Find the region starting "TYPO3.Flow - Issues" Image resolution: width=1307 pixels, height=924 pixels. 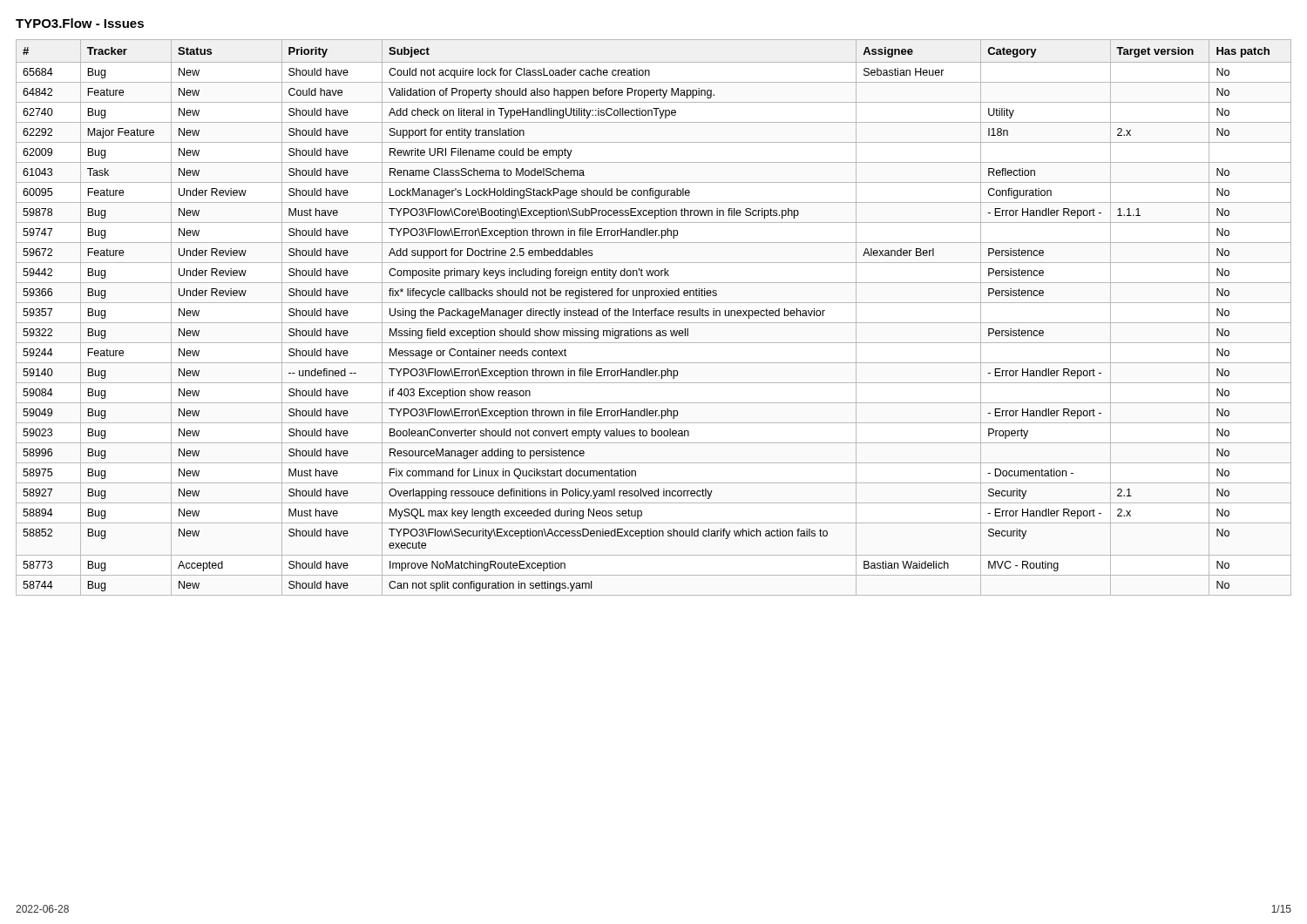click(x=80, y=23)
